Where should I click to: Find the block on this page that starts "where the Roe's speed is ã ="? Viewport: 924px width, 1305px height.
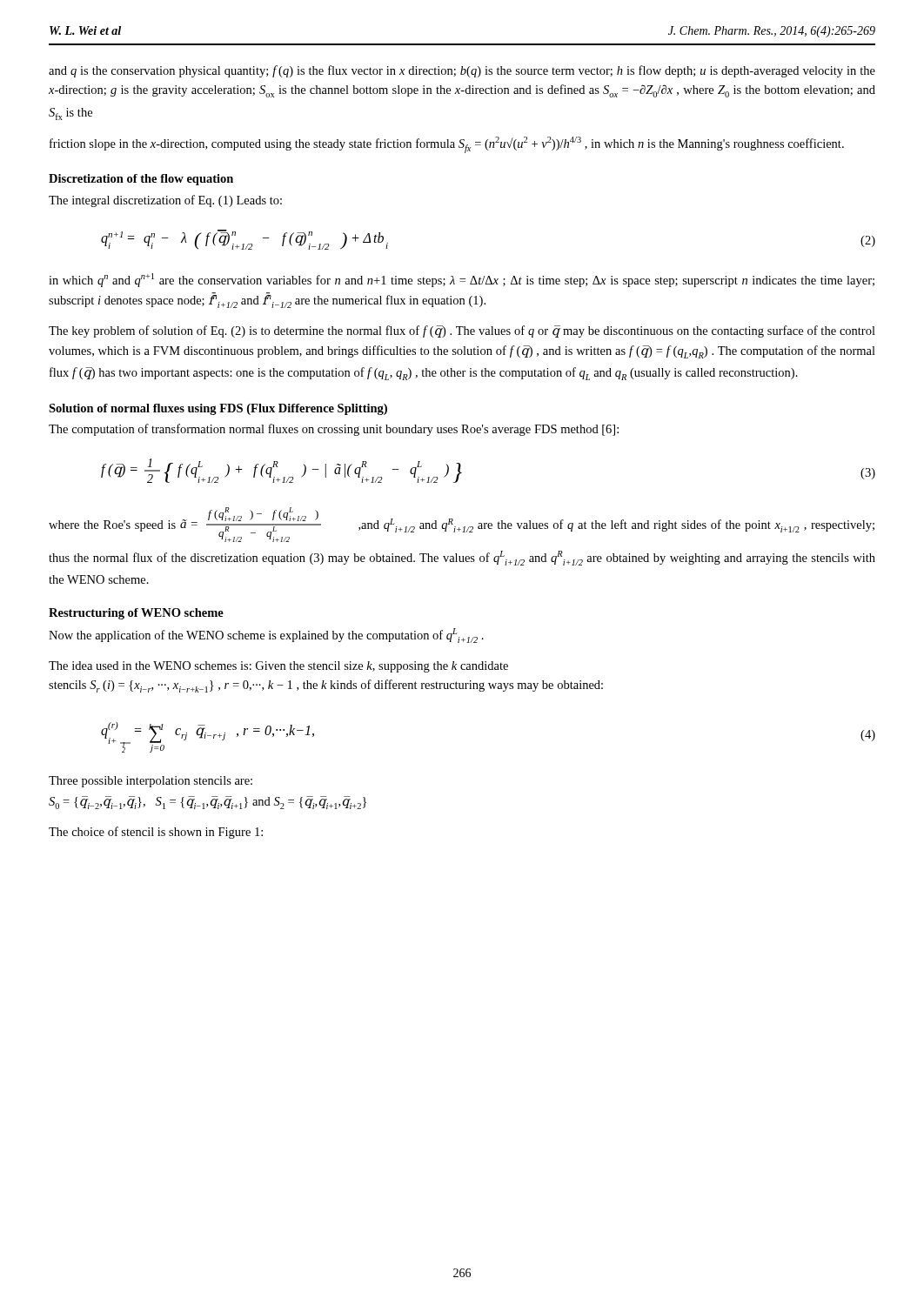pos(462,547)
